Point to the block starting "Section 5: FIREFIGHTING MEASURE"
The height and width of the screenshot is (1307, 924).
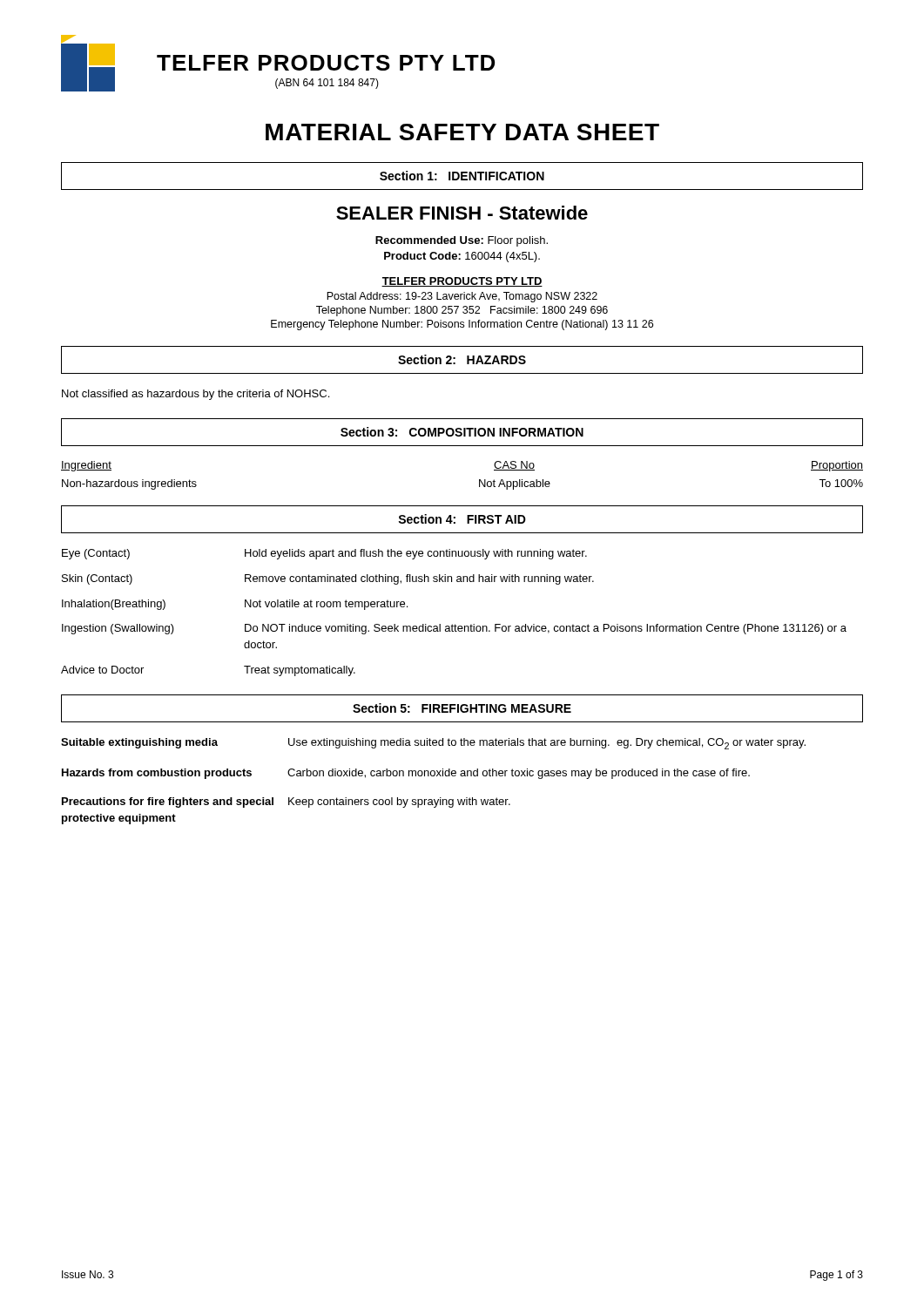point(462,708)
